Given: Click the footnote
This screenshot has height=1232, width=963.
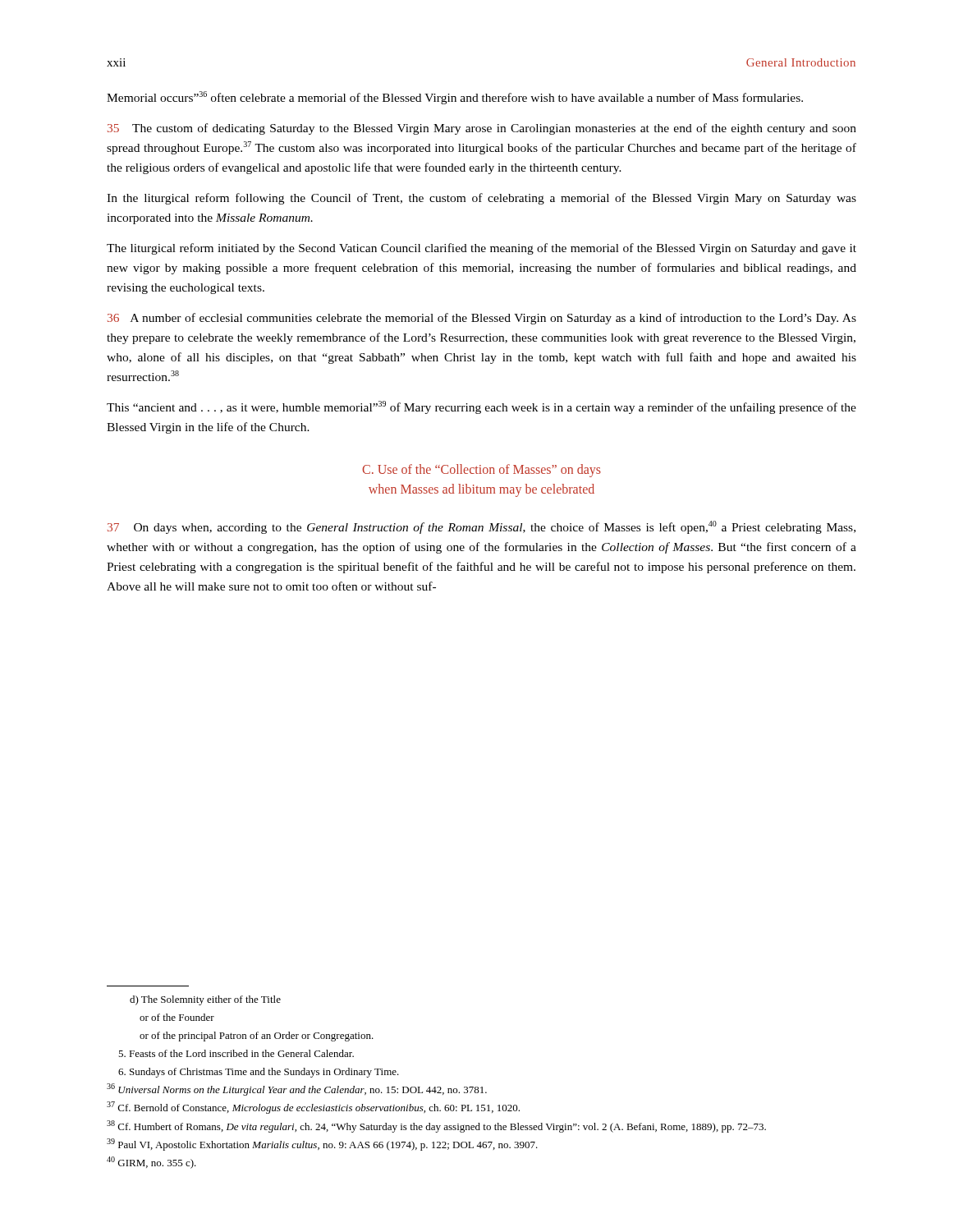Looking at the screenshot, I should 482,1078.
